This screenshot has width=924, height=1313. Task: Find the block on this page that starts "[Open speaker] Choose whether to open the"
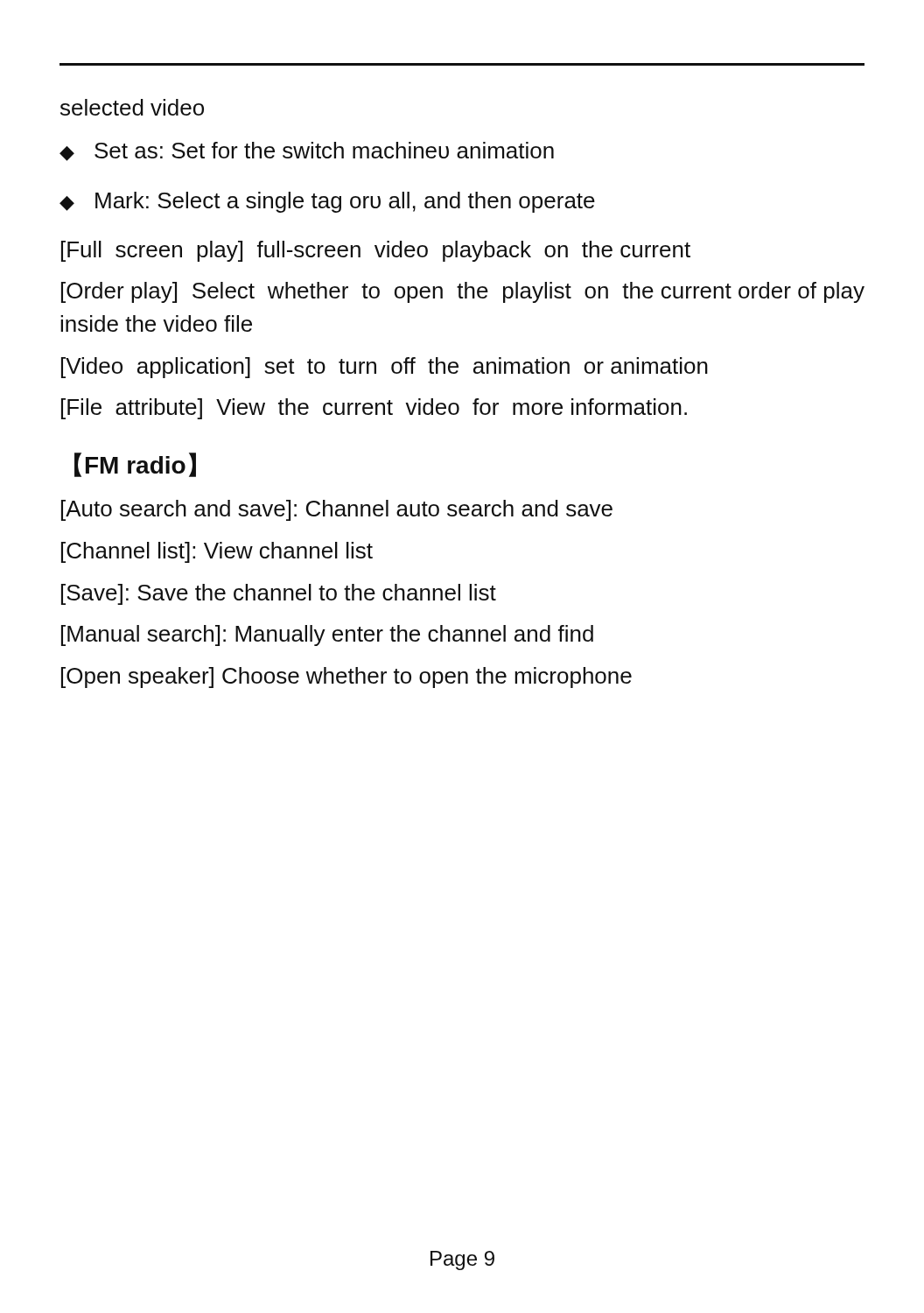click(x=346, y=676)
